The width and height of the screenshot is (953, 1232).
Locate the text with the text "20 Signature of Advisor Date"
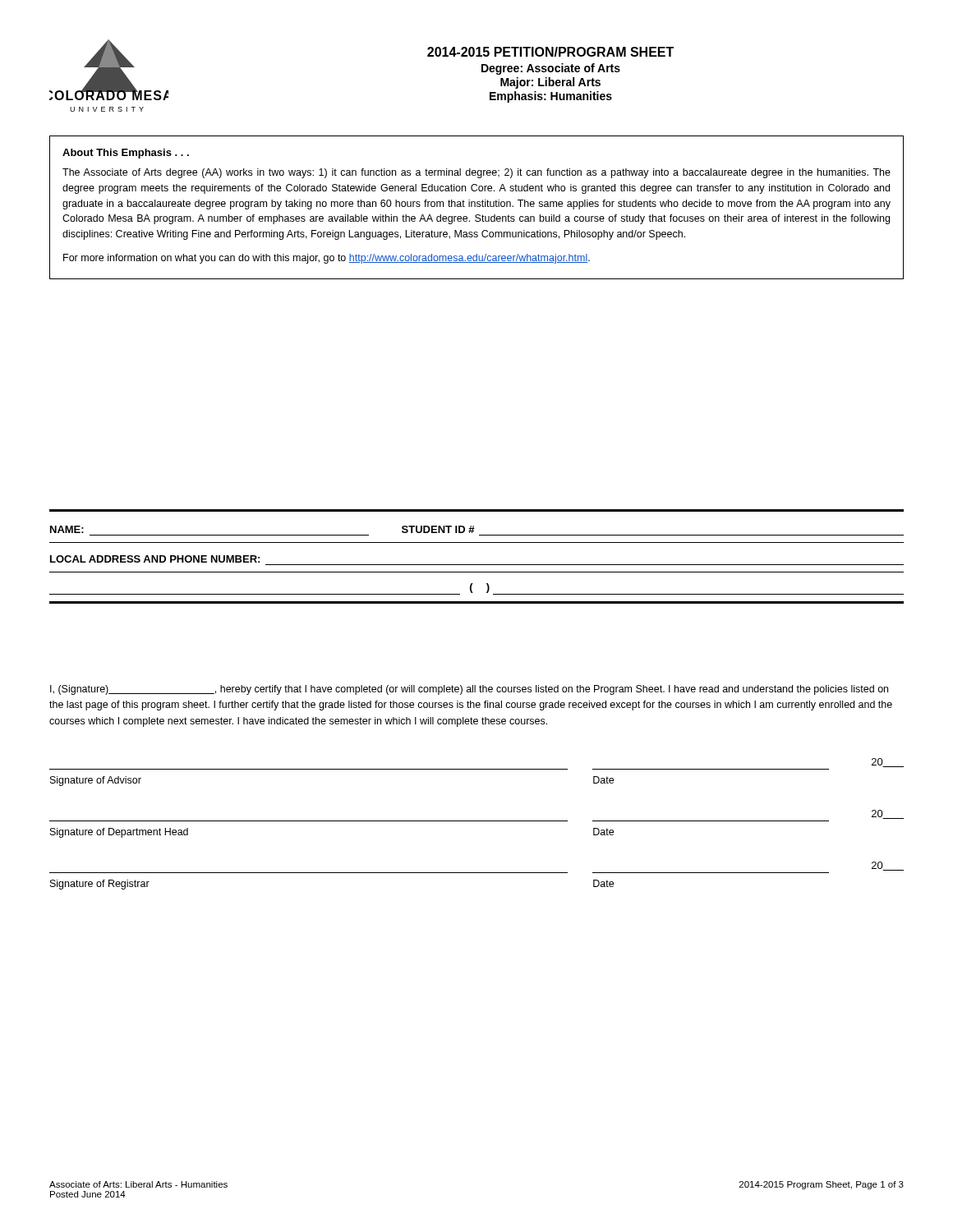pyautogui.click(x=476, y=770)
